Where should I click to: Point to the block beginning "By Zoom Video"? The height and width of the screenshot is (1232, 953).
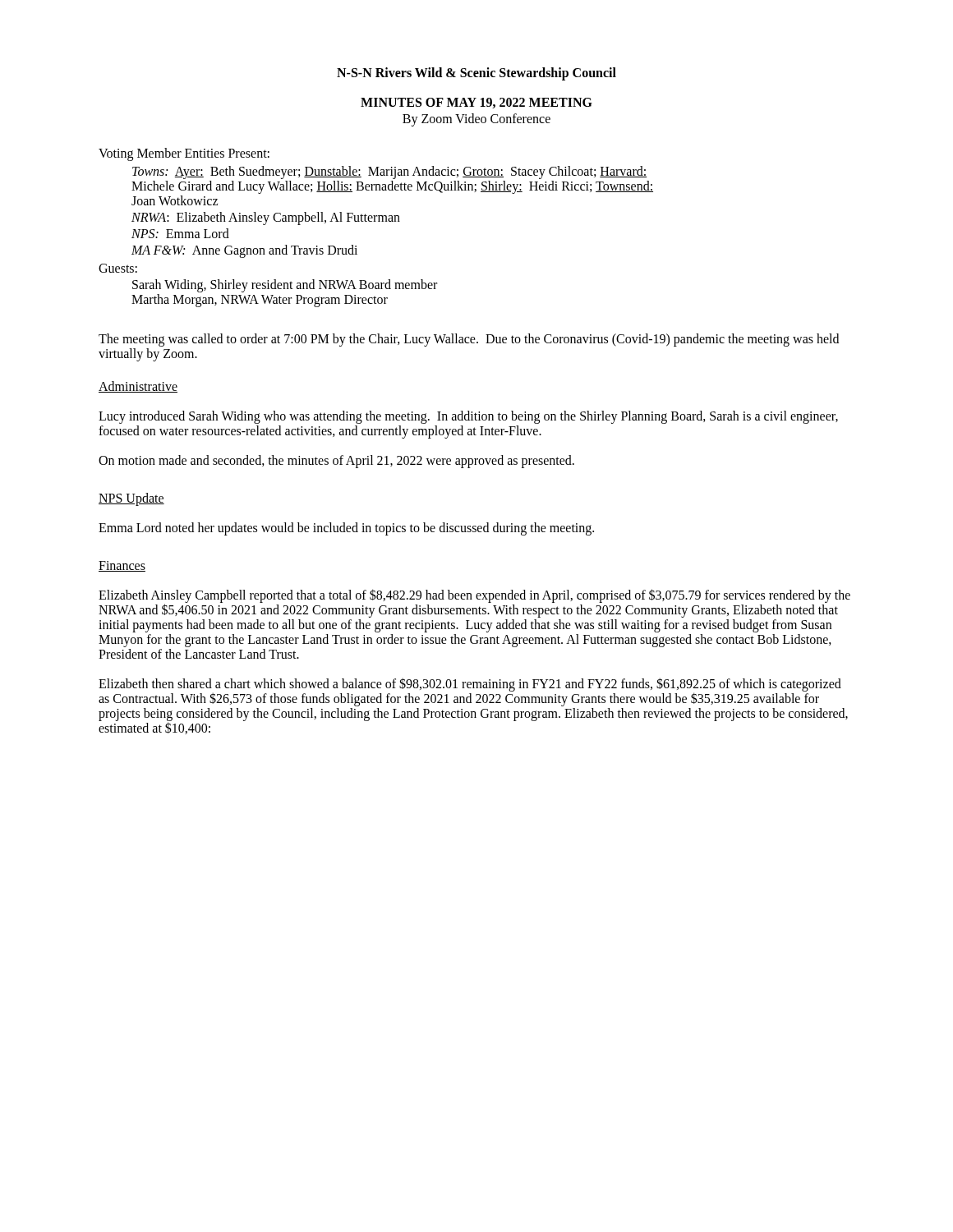click(476, 119)
